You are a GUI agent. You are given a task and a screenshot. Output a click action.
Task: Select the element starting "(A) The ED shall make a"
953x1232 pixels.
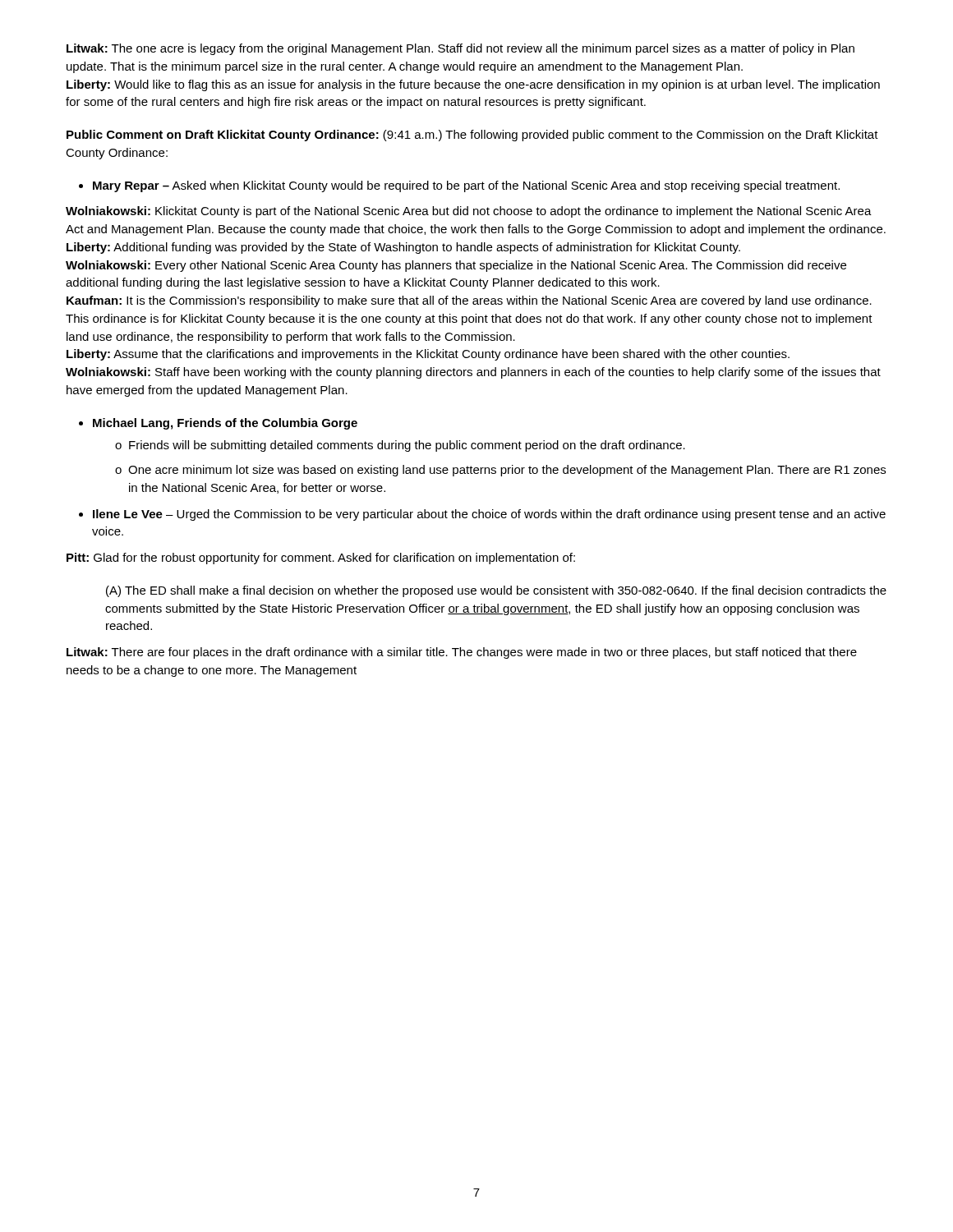tap(496, 608)
